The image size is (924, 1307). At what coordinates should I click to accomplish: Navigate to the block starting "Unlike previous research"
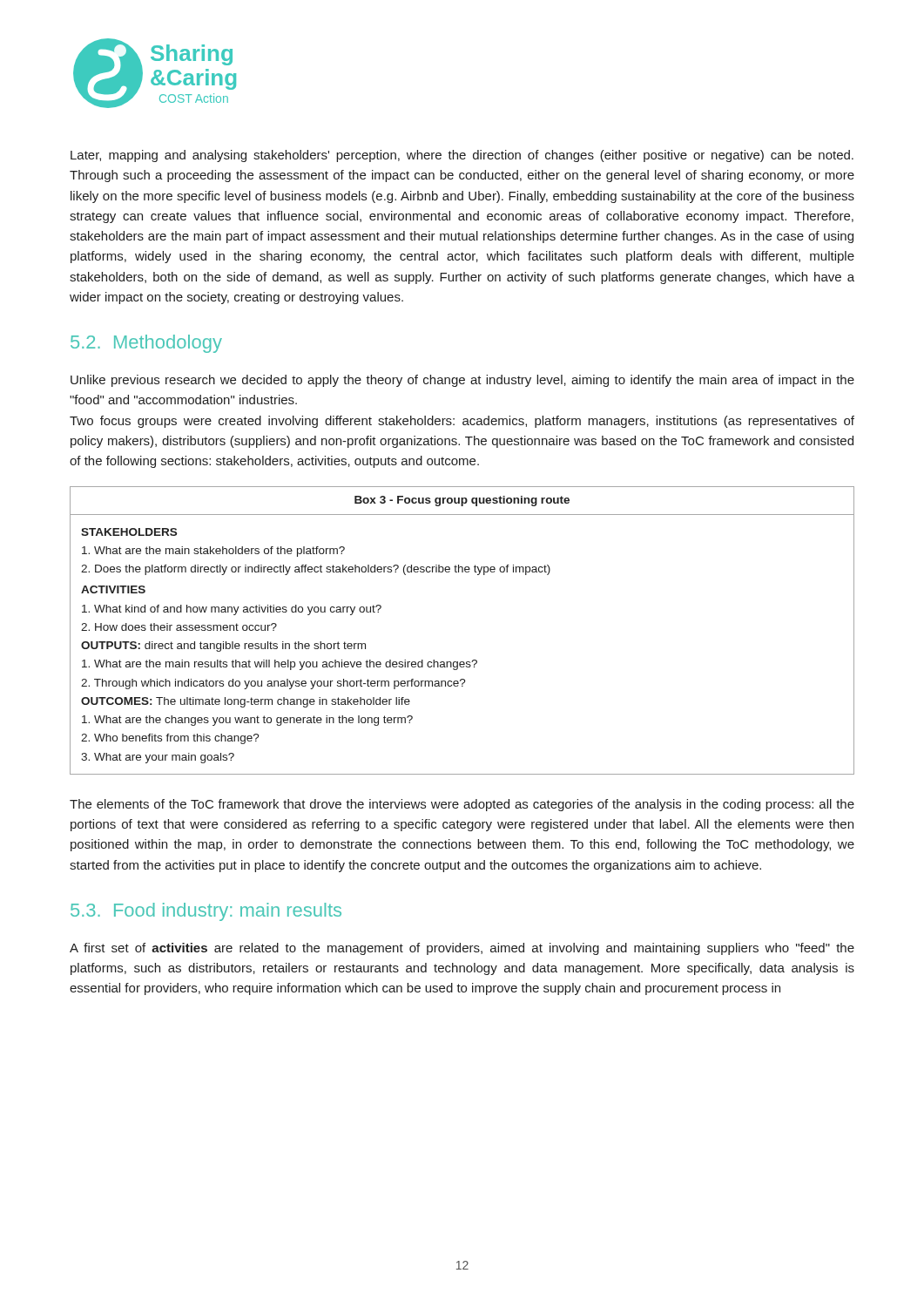coord(462,420)
